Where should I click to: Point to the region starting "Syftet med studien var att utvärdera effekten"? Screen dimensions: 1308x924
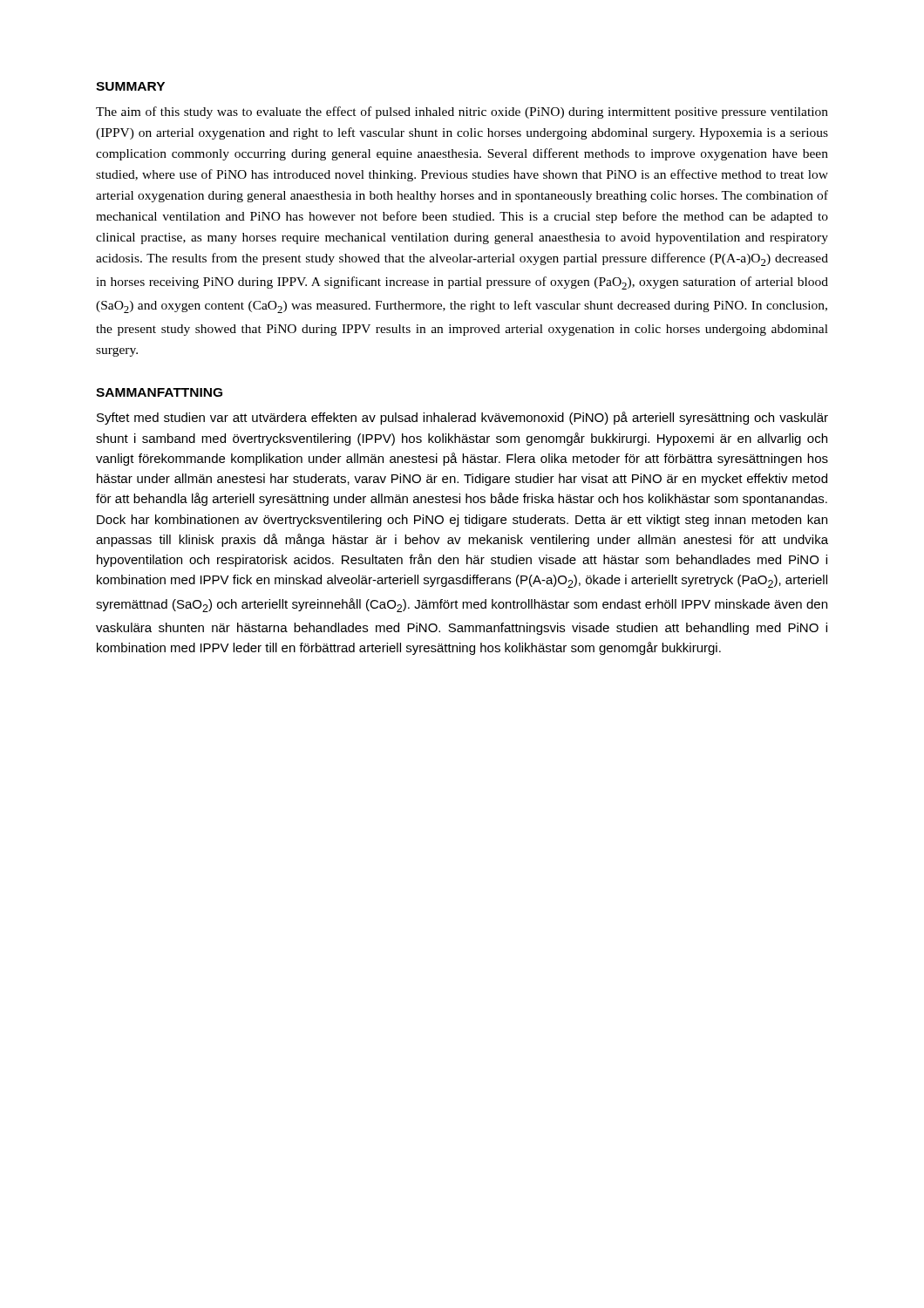click(462, 533)
